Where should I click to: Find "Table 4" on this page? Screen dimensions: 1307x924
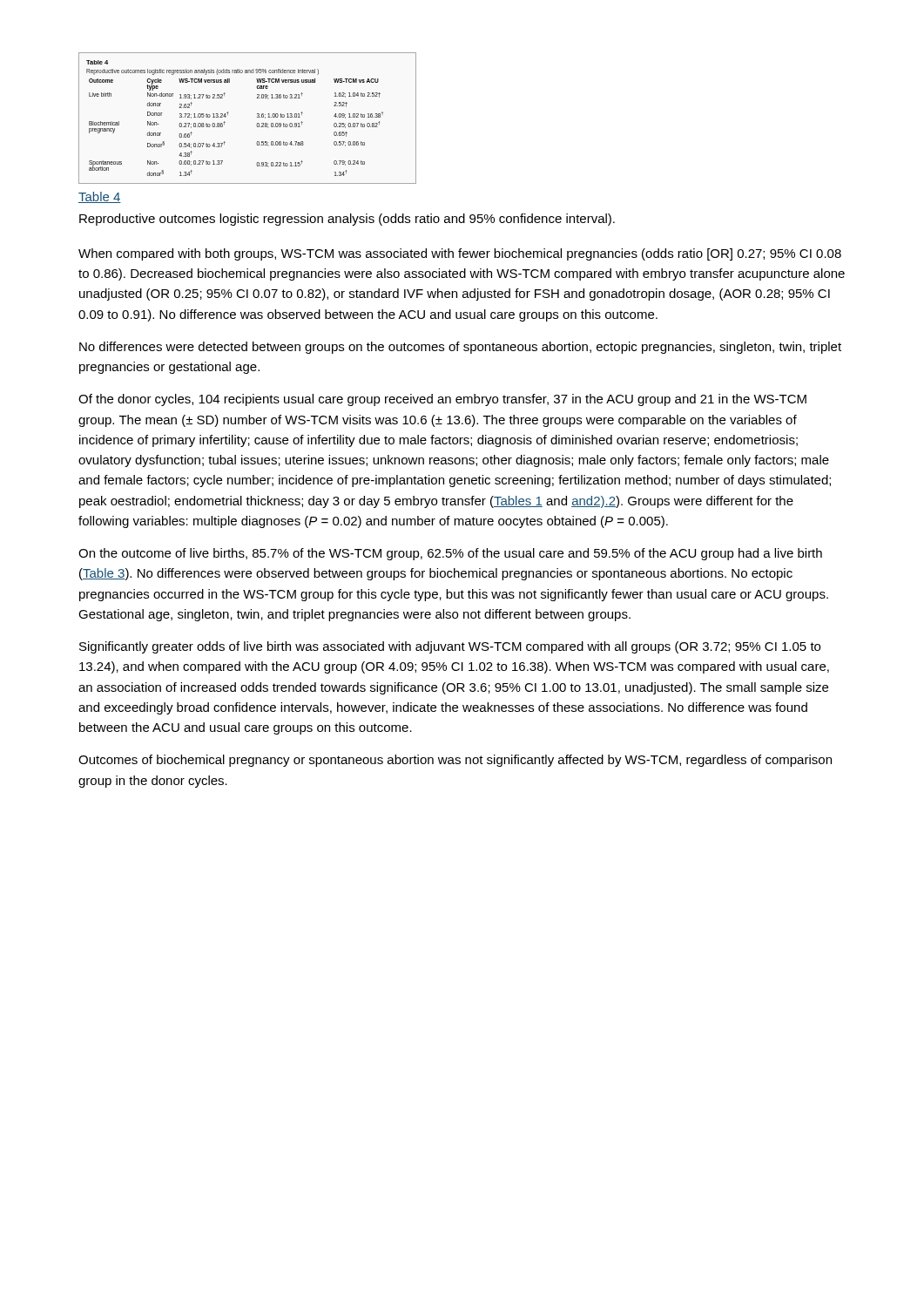tap(99, 197)
